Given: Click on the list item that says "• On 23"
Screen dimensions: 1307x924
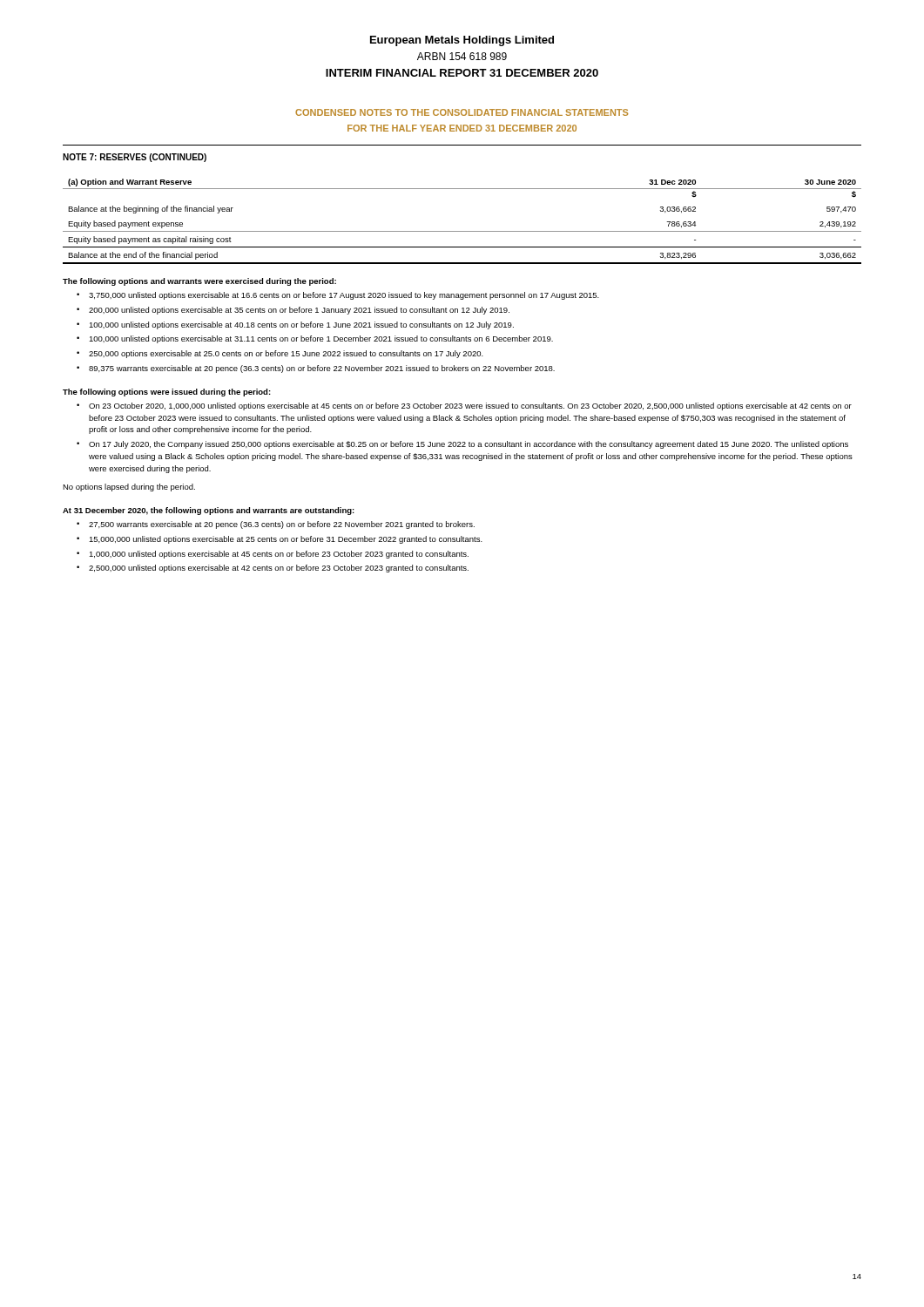Looking at the screenshot, I should [469, 418].
